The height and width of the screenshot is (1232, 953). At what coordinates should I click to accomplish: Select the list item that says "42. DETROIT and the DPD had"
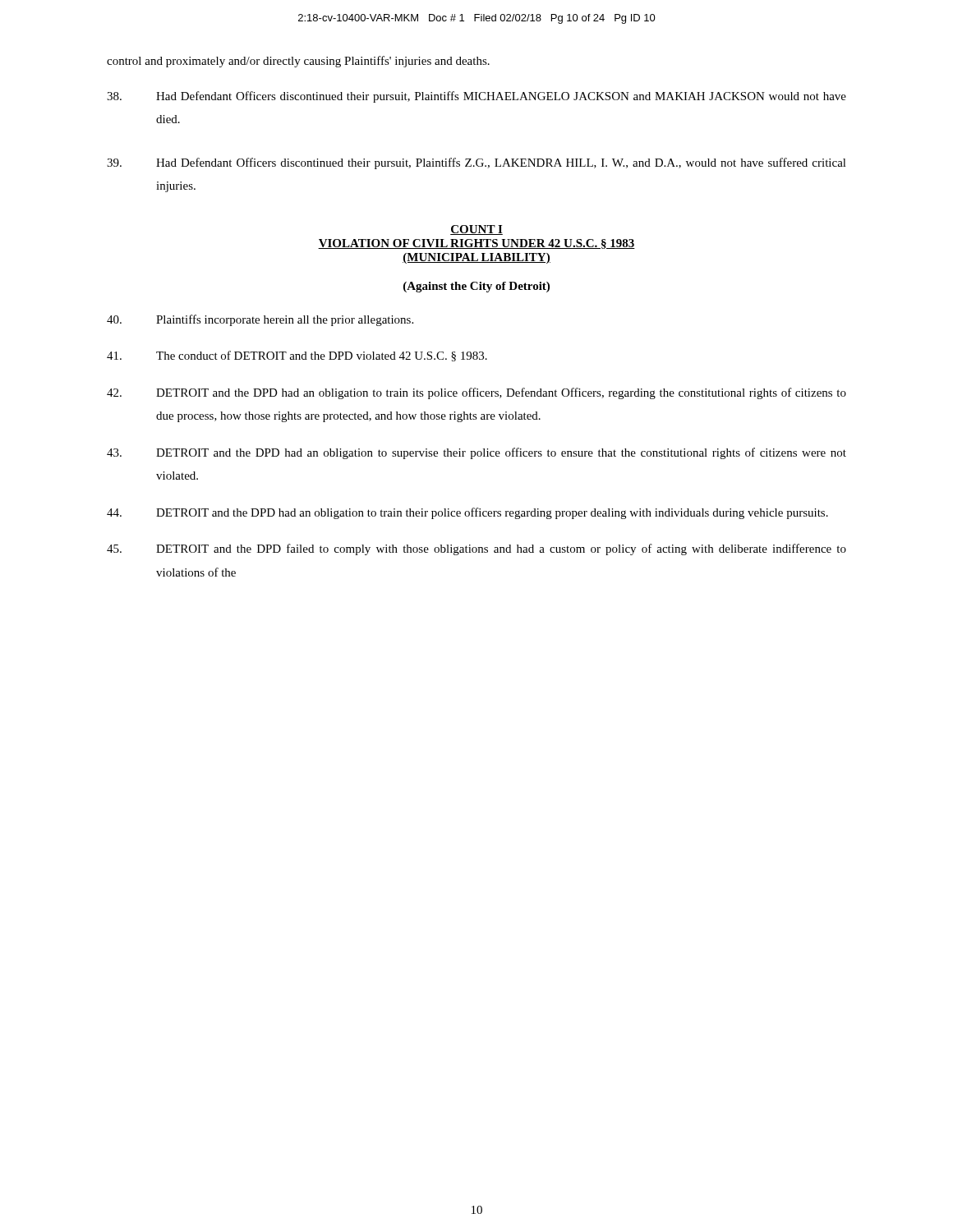476,404
